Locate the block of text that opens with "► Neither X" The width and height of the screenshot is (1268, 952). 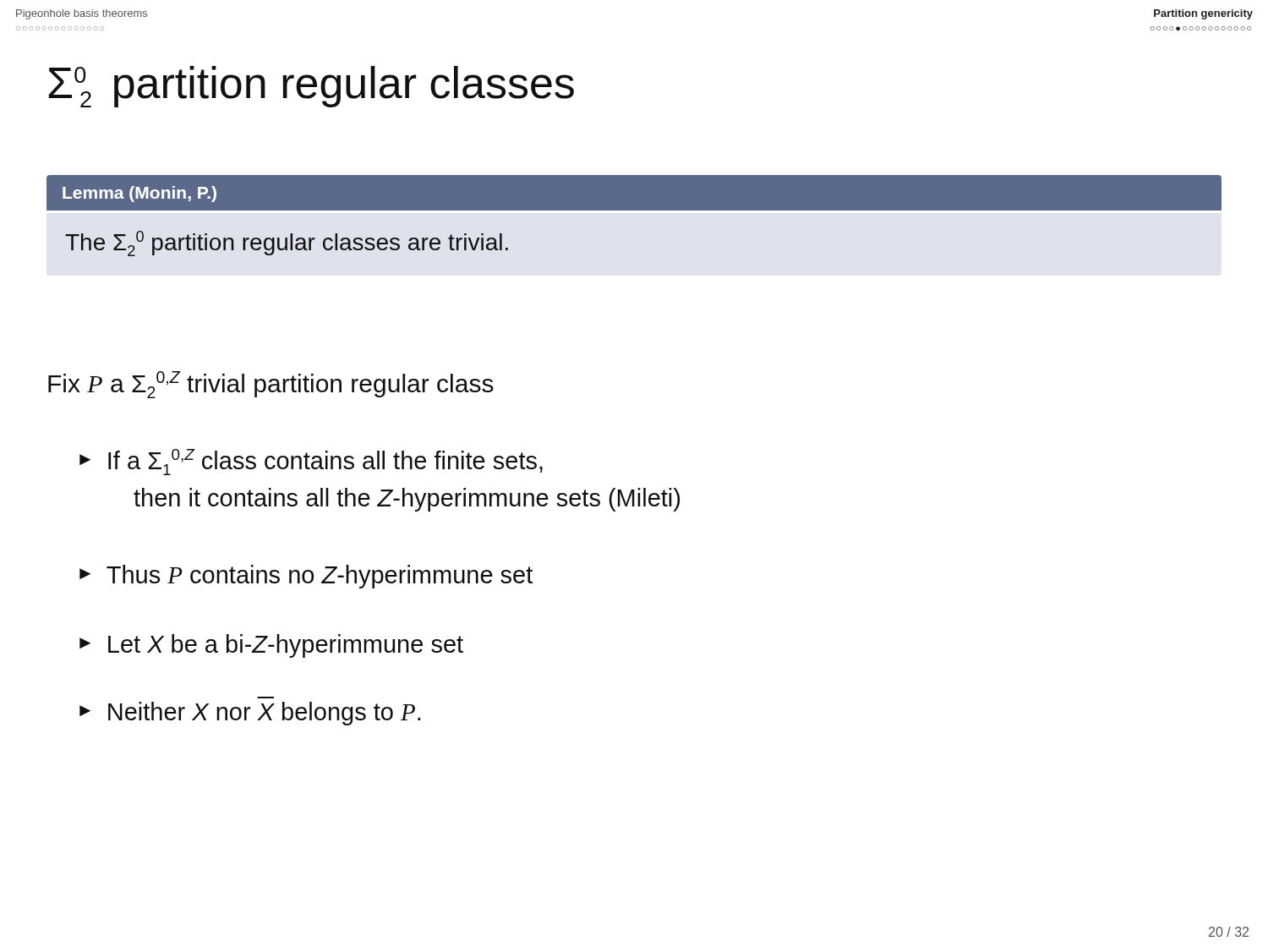[x=249, y=712]
